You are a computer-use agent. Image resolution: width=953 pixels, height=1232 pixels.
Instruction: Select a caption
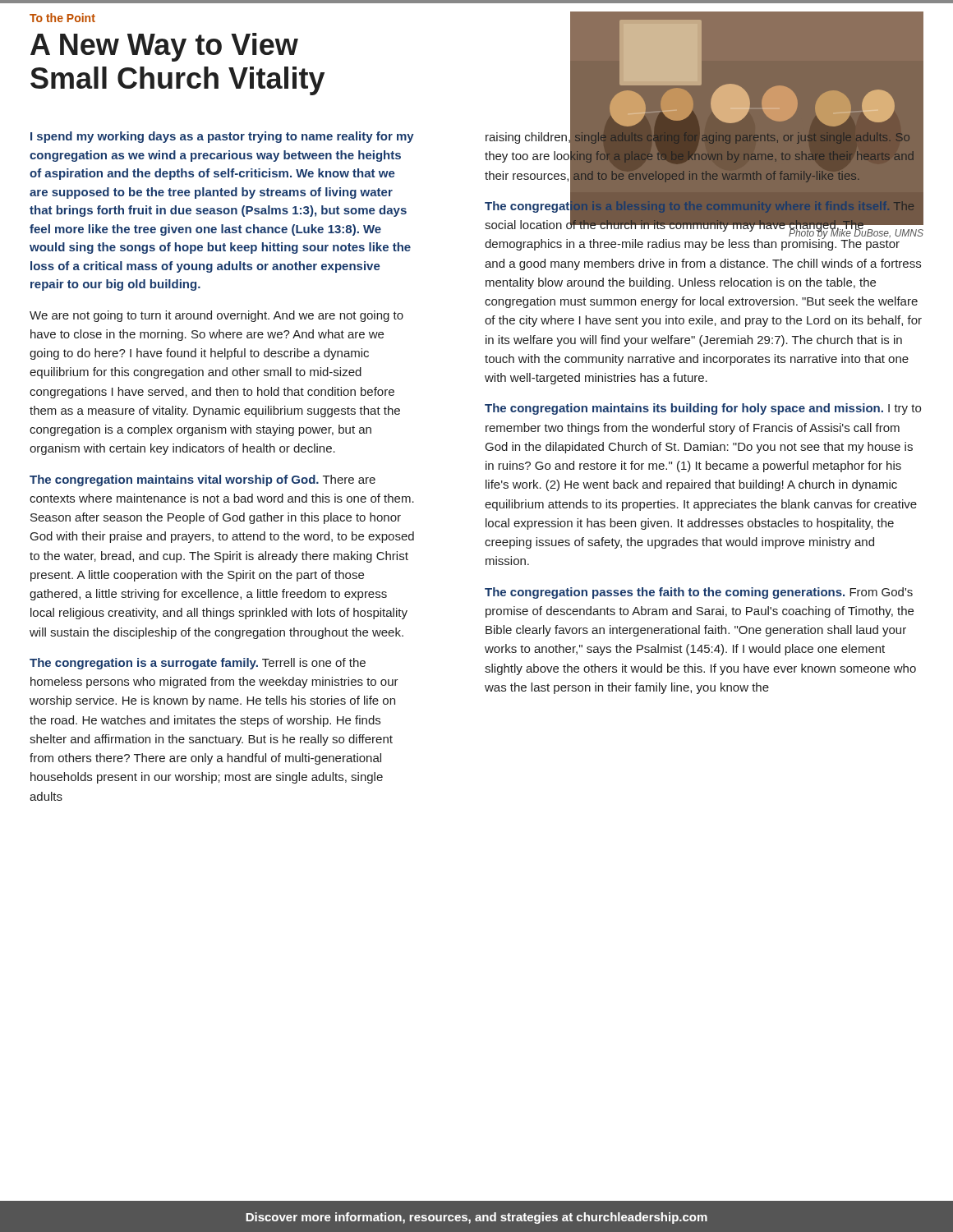(x=856, y=233)
